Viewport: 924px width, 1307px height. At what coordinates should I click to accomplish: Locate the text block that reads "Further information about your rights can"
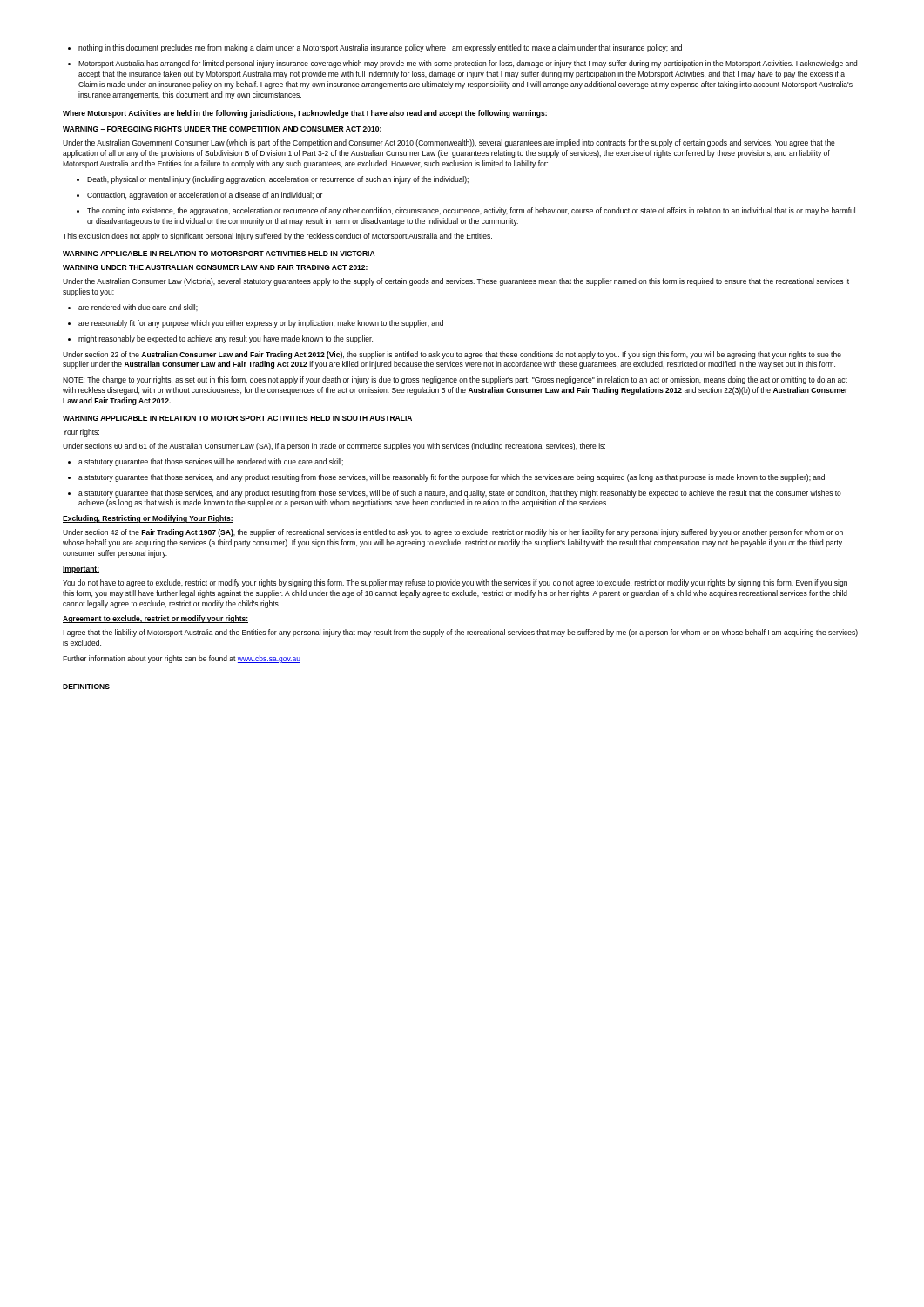point(182,659)
